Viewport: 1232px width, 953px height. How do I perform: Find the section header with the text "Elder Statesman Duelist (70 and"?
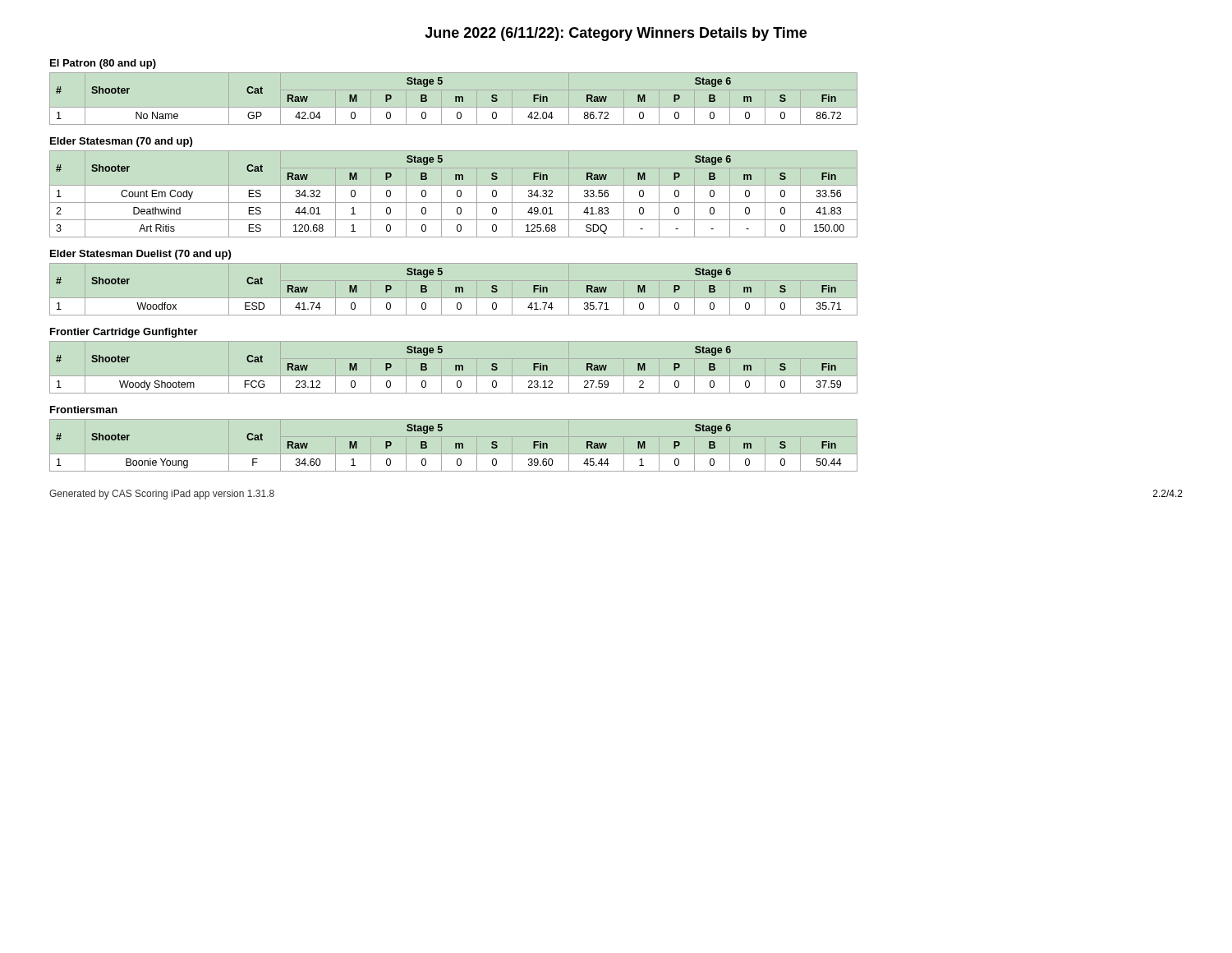(x=140, y=253)
